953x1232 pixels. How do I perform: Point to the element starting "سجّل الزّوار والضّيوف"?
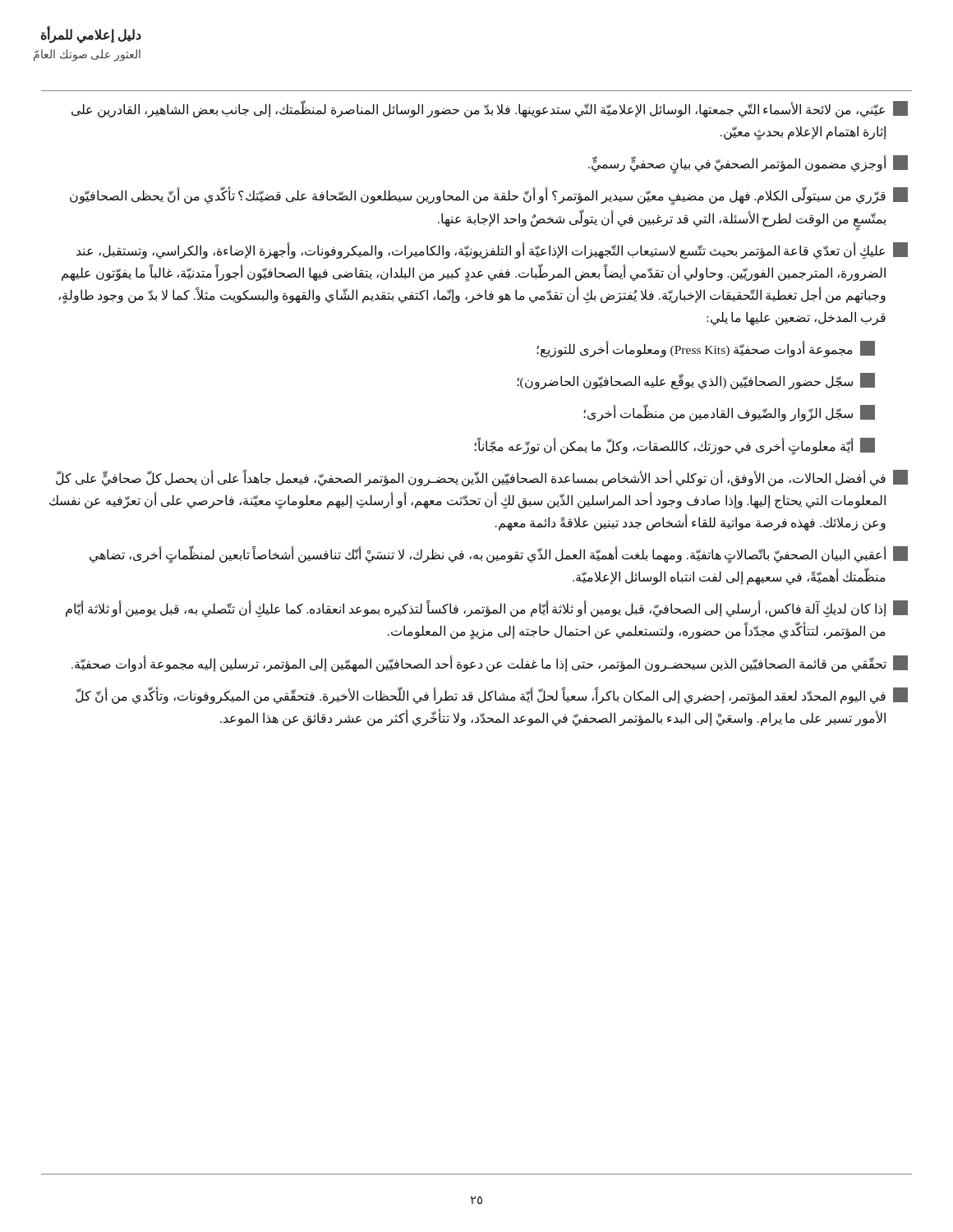tap(729, 413)
